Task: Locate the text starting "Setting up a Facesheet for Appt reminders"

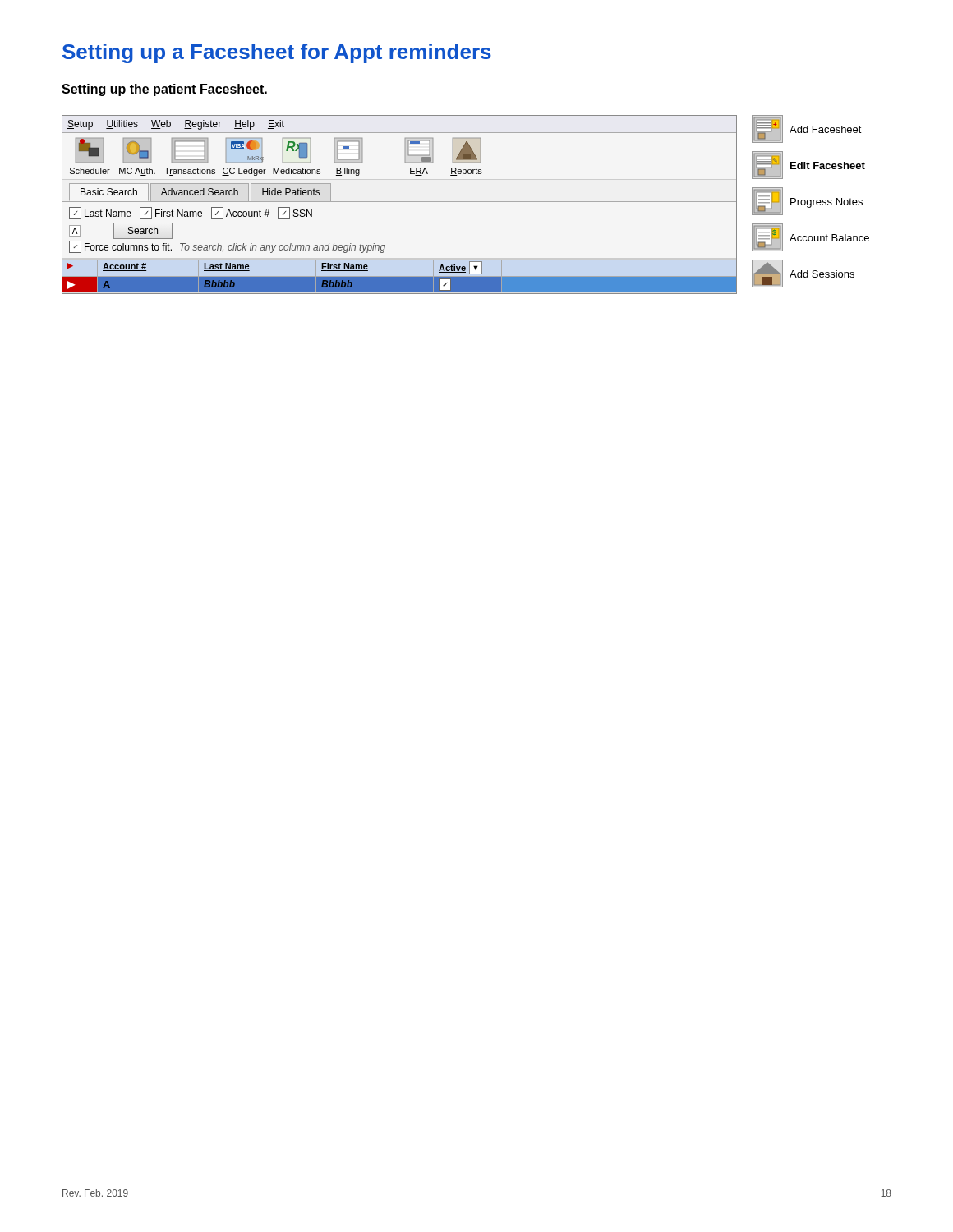Action: pos(277,52)
